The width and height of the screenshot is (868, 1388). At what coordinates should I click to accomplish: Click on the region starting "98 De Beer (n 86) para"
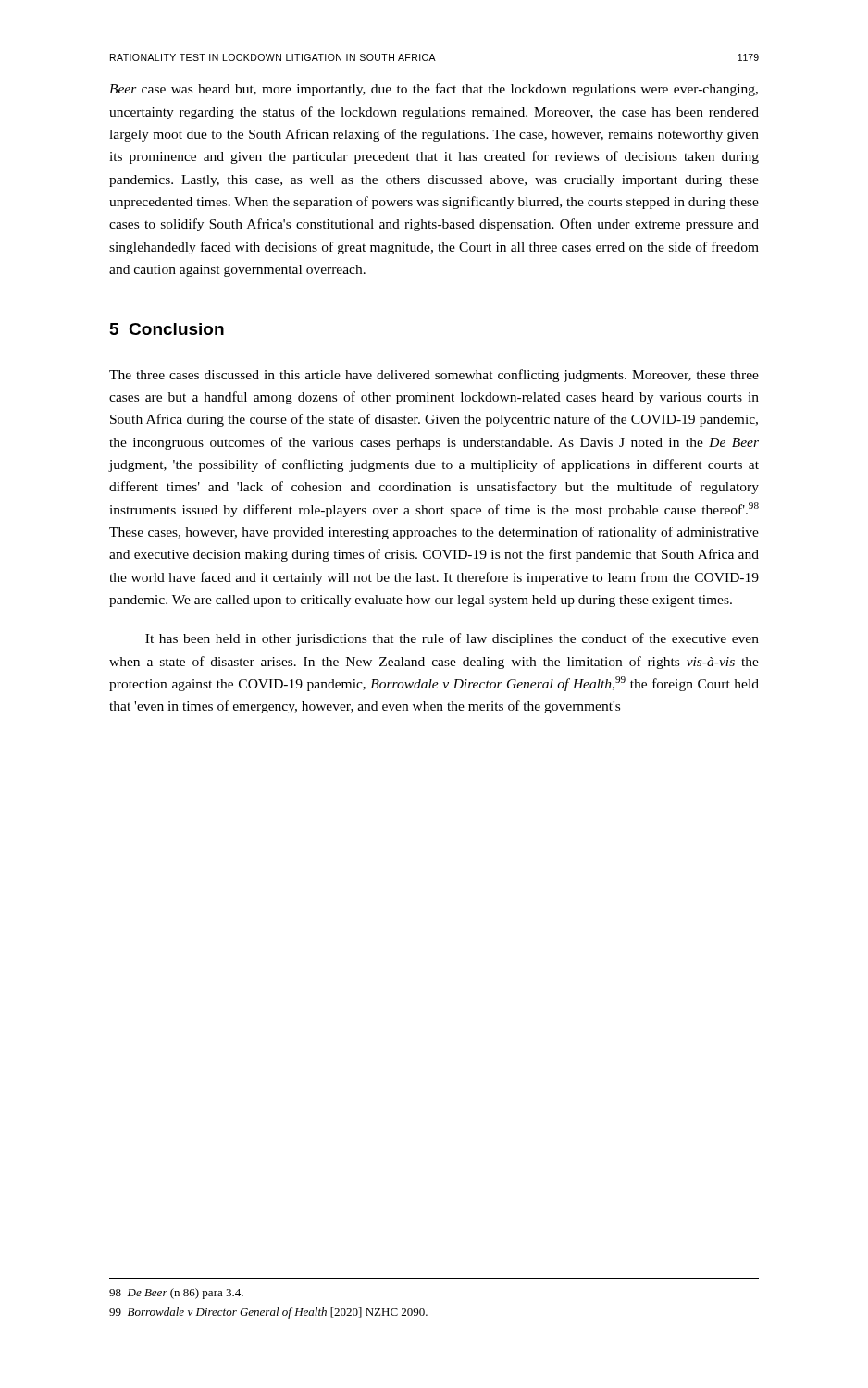point(176,1294)
